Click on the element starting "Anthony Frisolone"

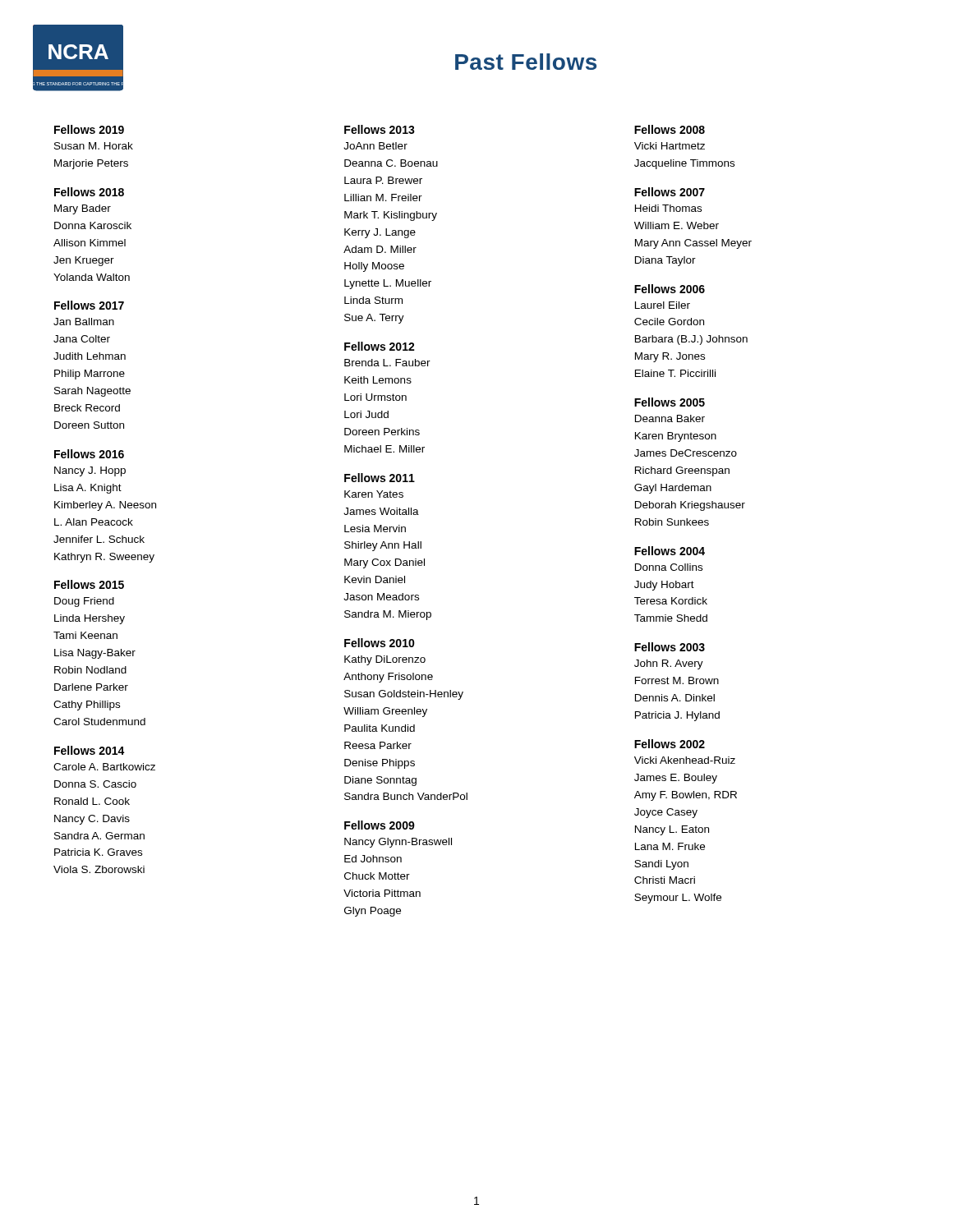coord(388,676)
